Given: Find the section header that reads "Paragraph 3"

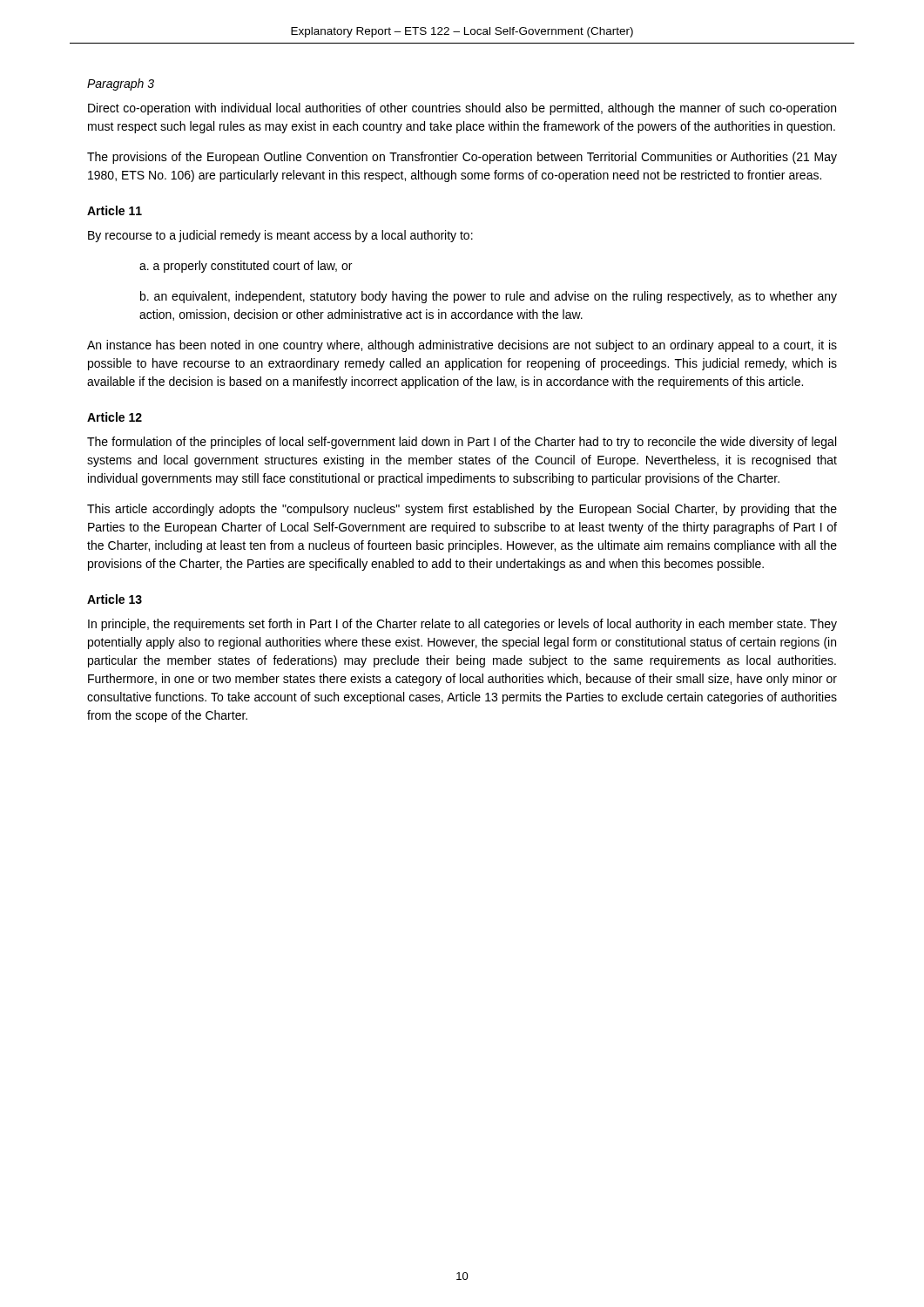Looking at the screenshot, I should (121, 84).
